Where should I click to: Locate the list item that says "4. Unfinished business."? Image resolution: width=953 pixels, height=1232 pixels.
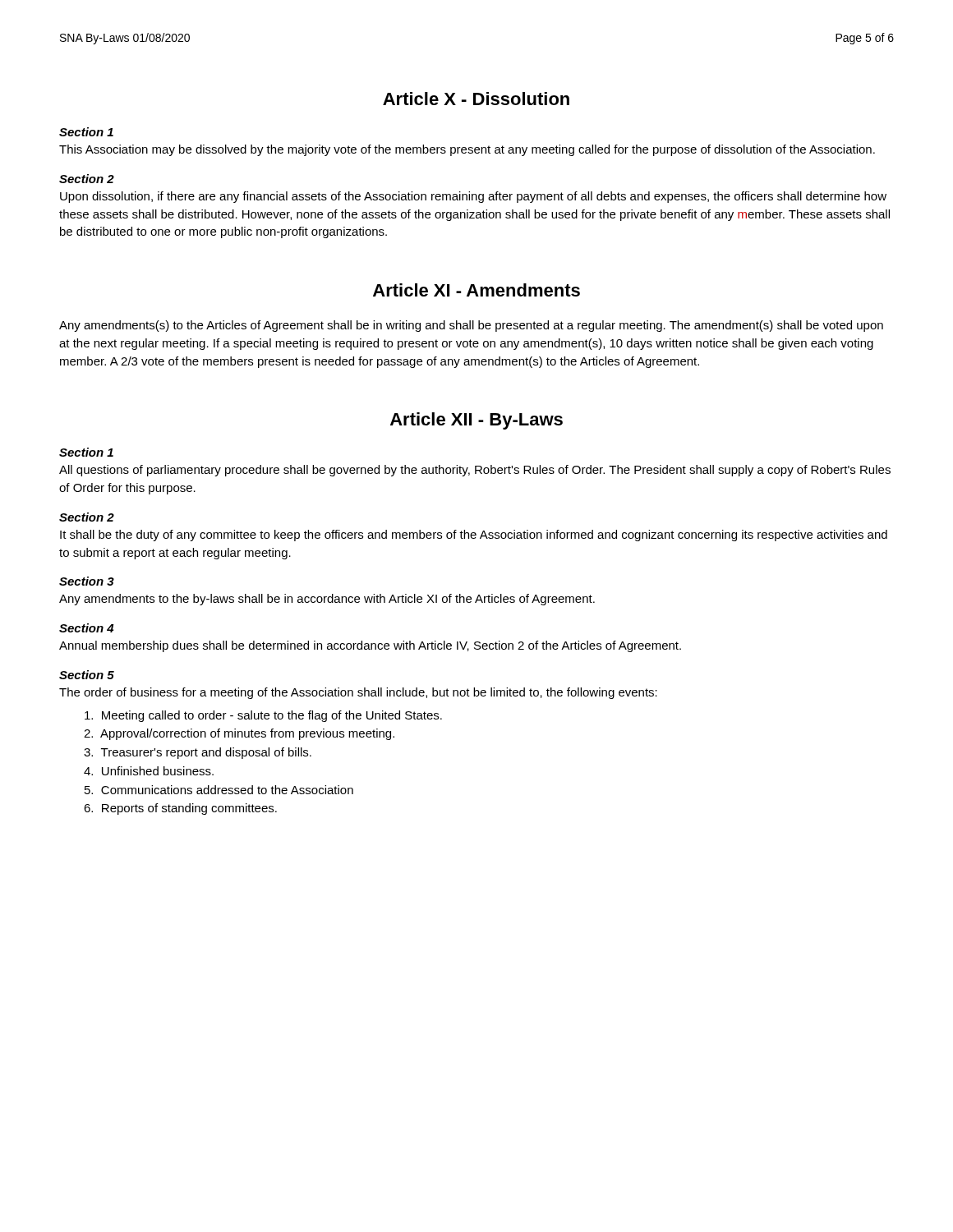point(149,771)
